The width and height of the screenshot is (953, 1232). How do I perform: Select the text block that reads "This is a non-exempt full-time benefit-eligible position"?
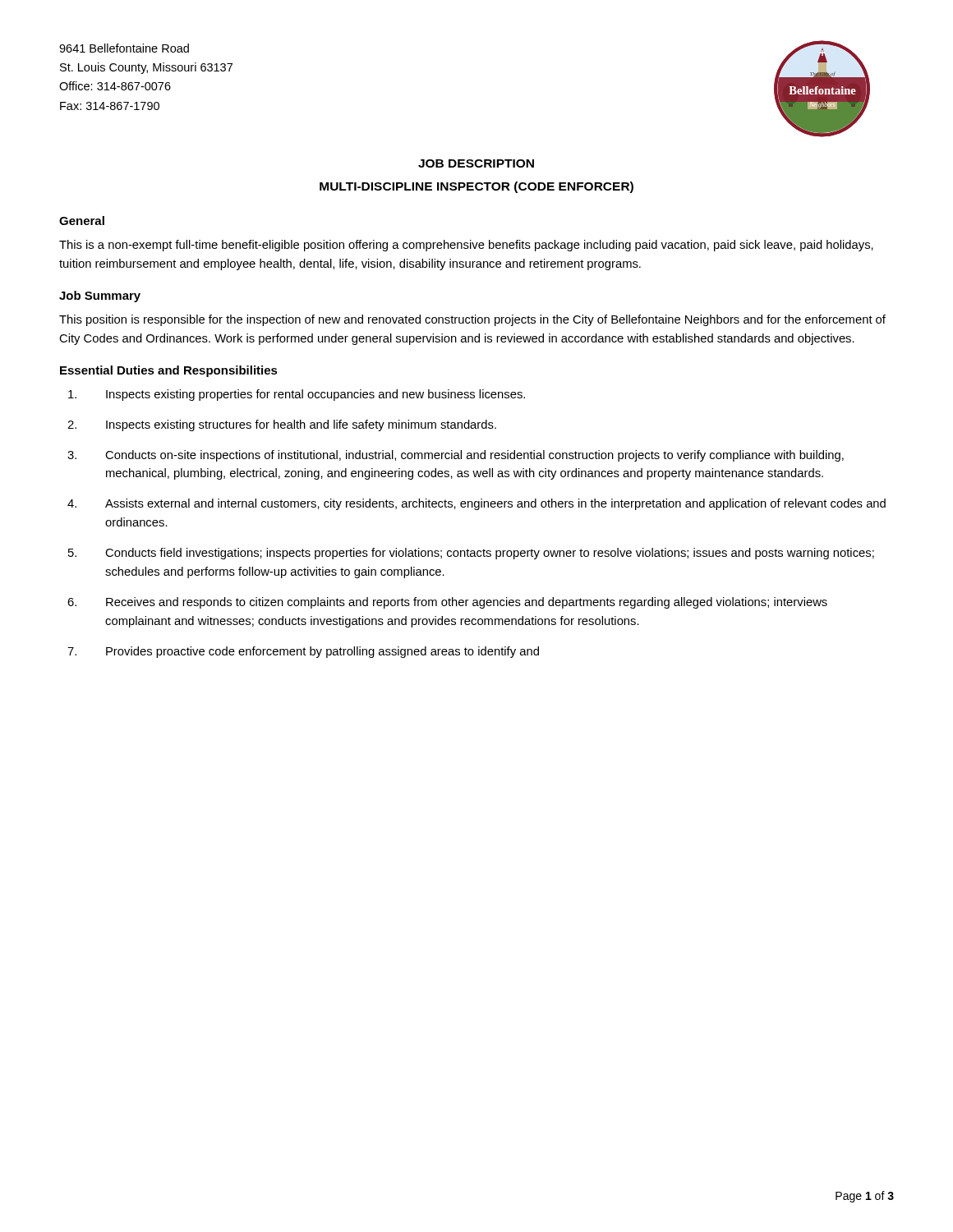pyautogui.click(x=467, y=254)
